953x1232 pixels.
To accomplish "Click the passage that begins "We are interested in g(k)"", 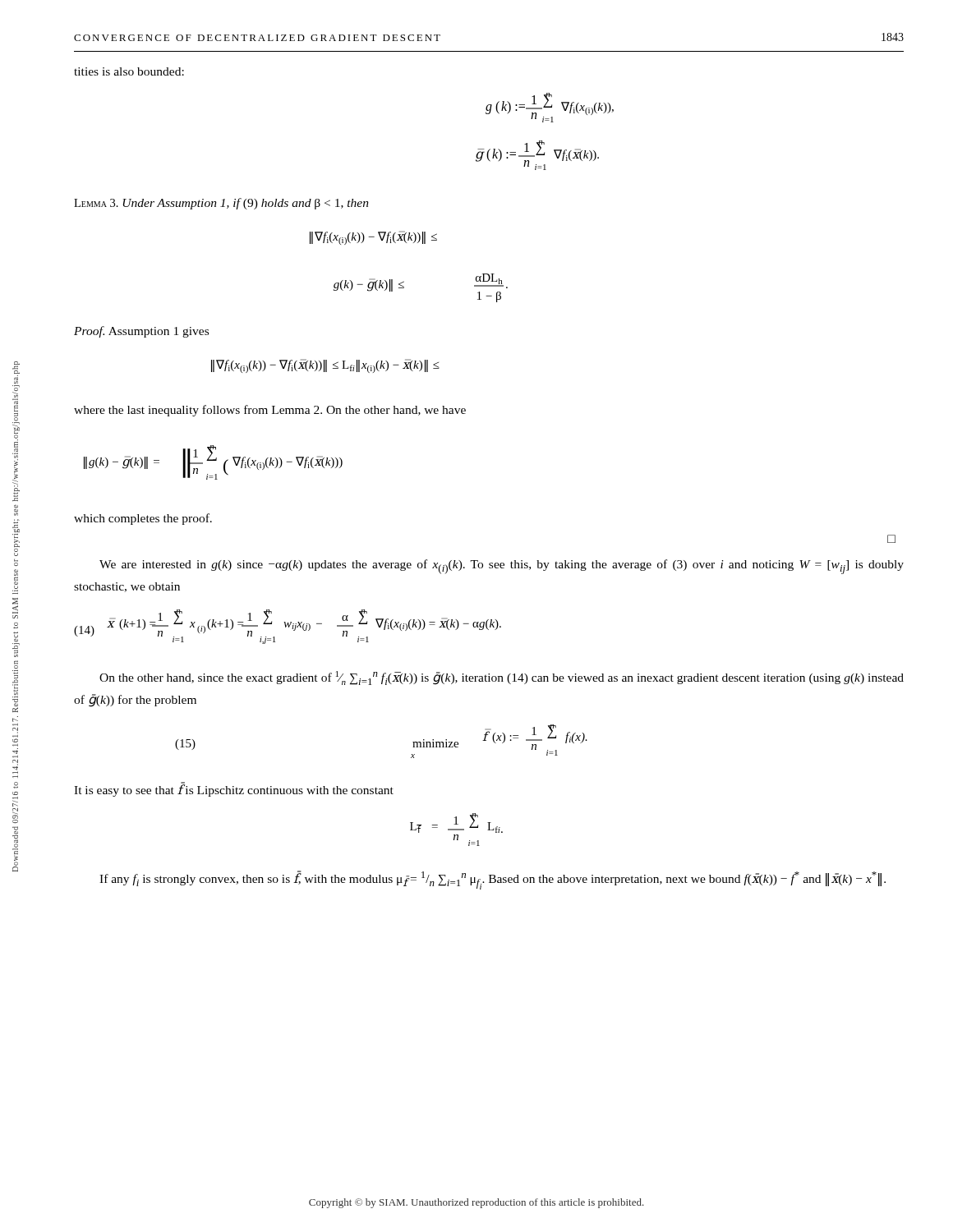I will click(x=489, y=575).
